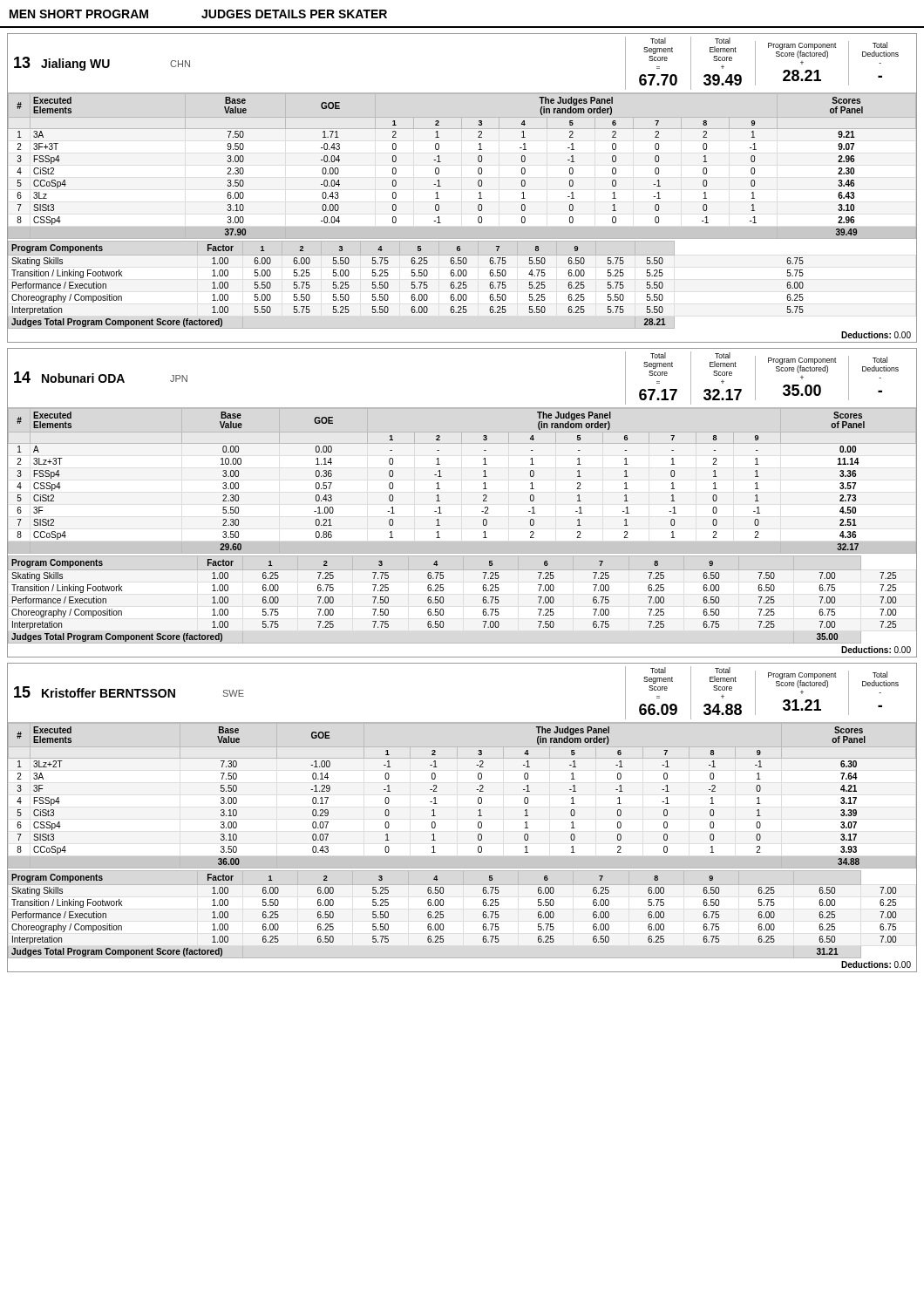Point to the passage starting "13 Jialiang WU CHN TotalSegmentScore= 67.70 TotalElementScore+ 39.49"
924x1308 pixels.
(x=62, y=63)
